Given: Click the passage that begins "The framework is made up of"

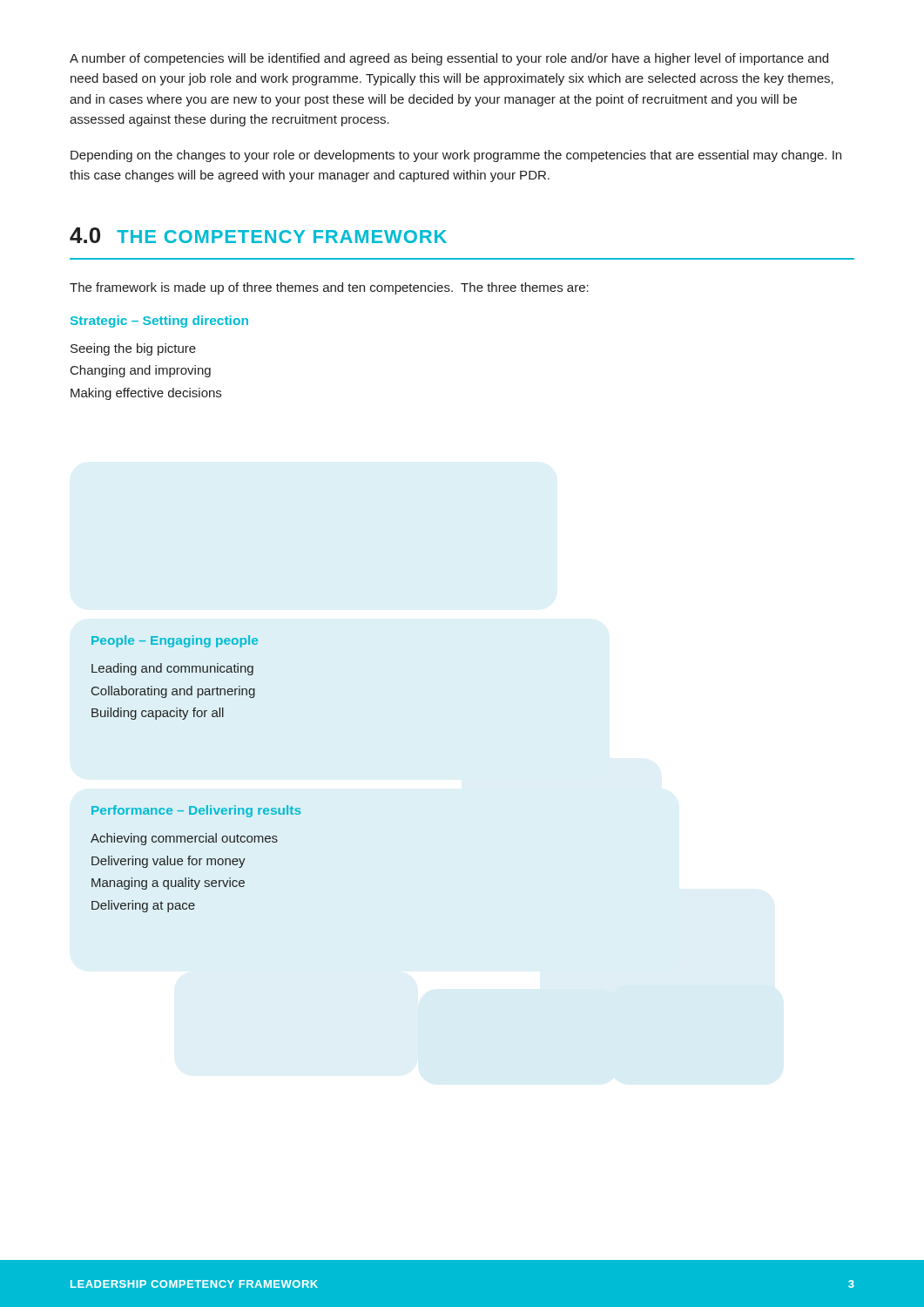Looking at the screenshot, I should click(329, 287).
